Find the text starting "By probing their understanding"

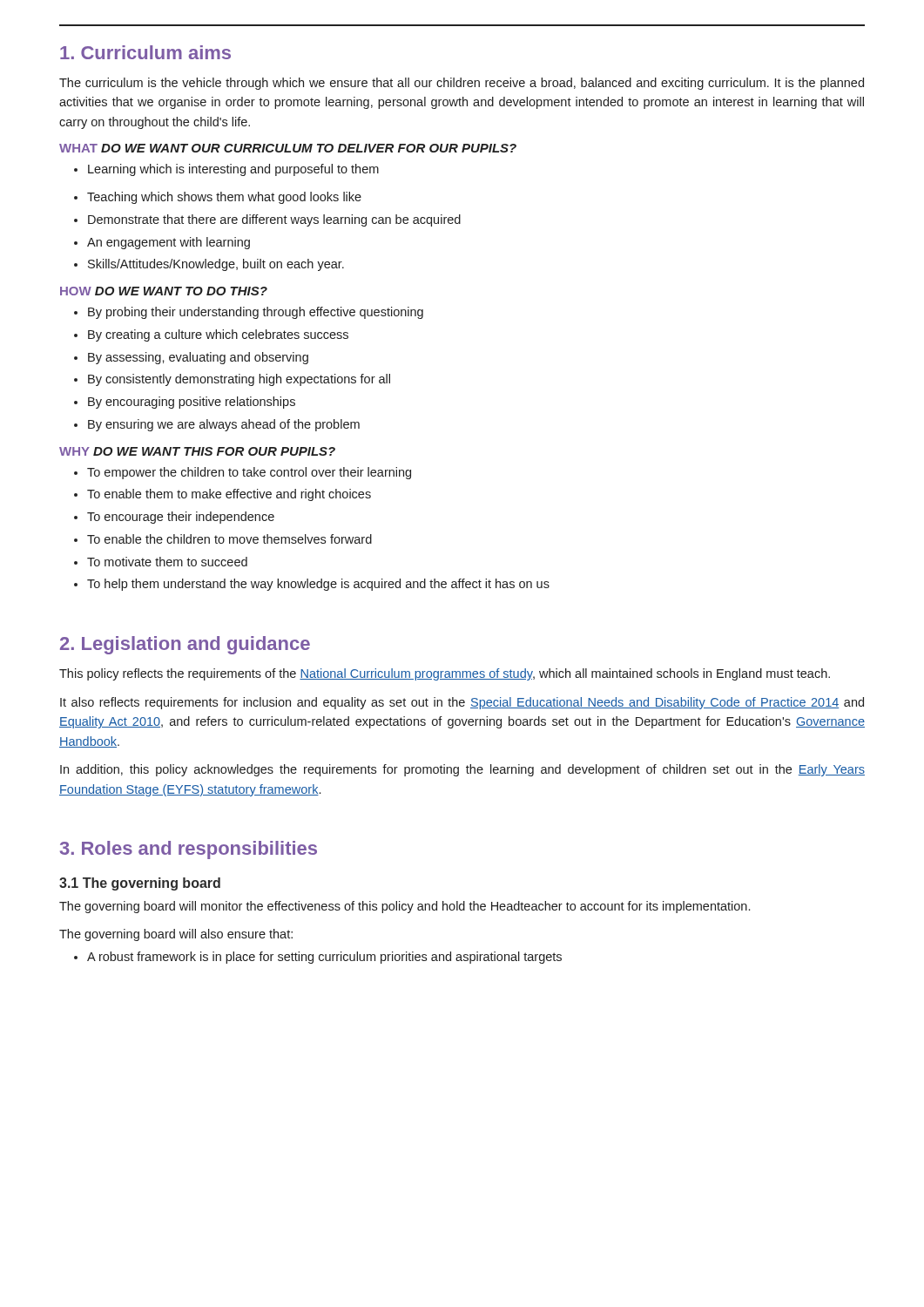click(249, 313)
